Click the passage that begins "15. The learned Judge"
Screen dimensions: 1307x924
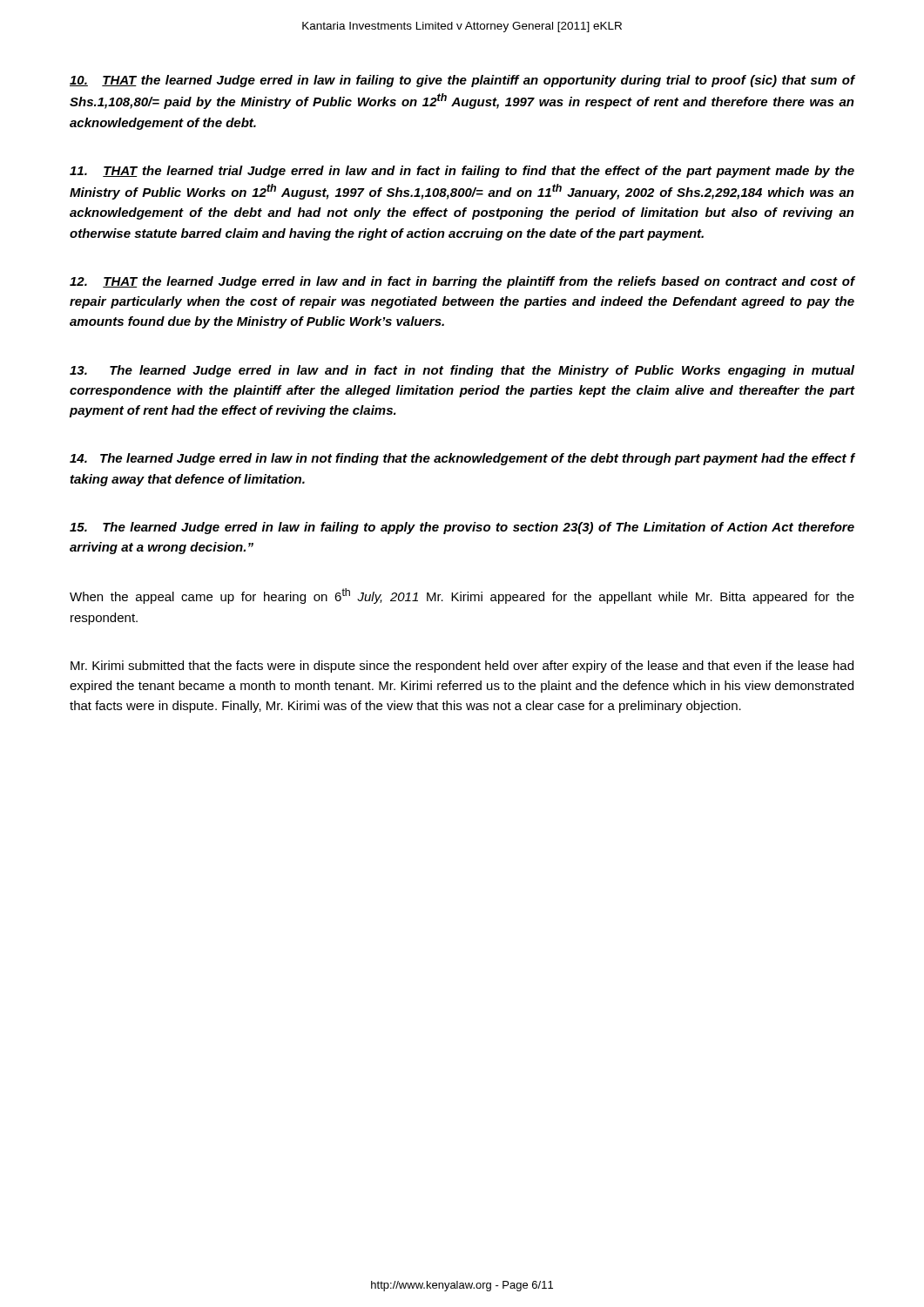tap(462, 537)
